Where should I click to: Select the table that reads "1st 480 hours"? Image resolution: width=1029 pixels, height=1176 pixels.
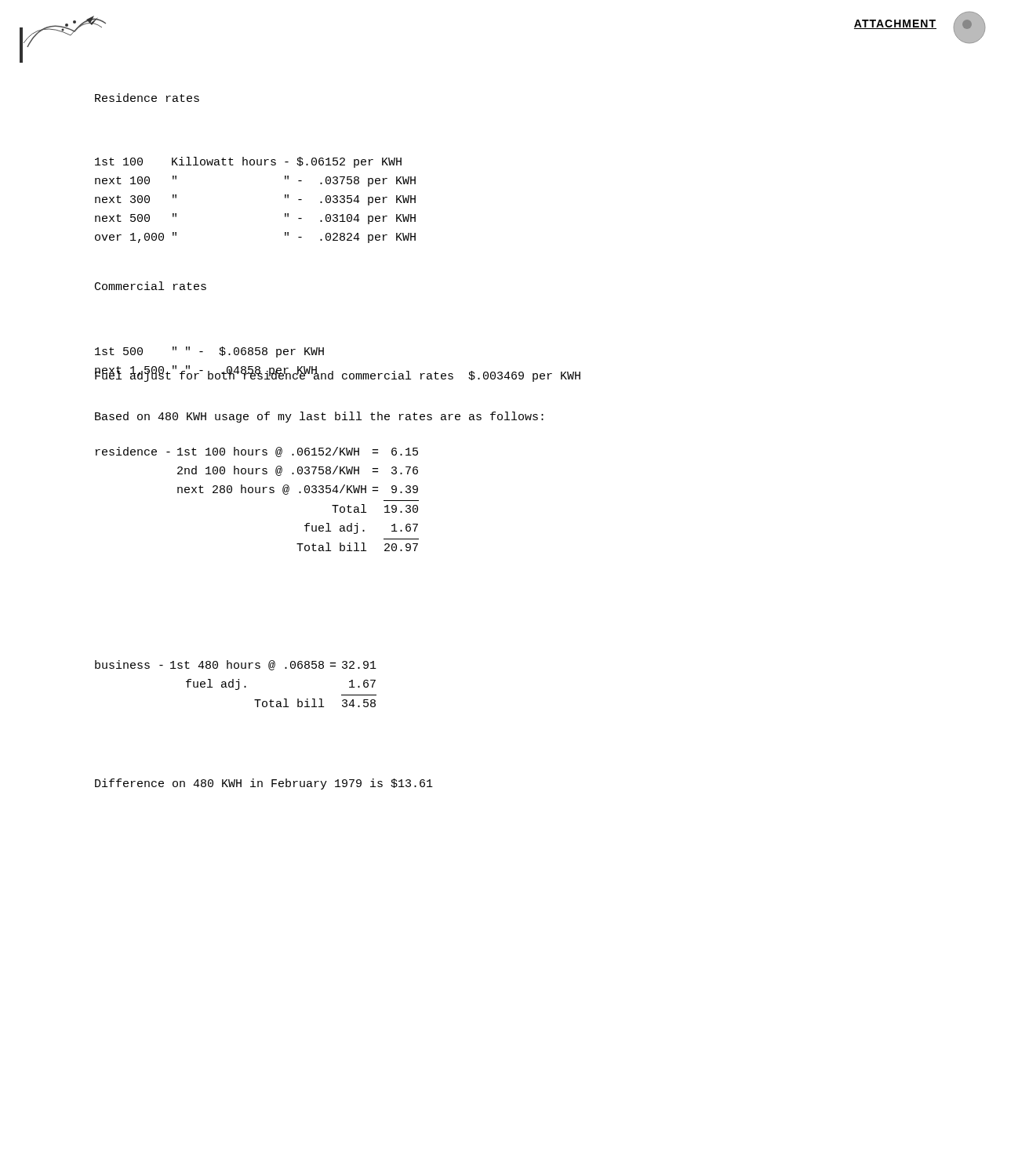click(x=235, y=686)
